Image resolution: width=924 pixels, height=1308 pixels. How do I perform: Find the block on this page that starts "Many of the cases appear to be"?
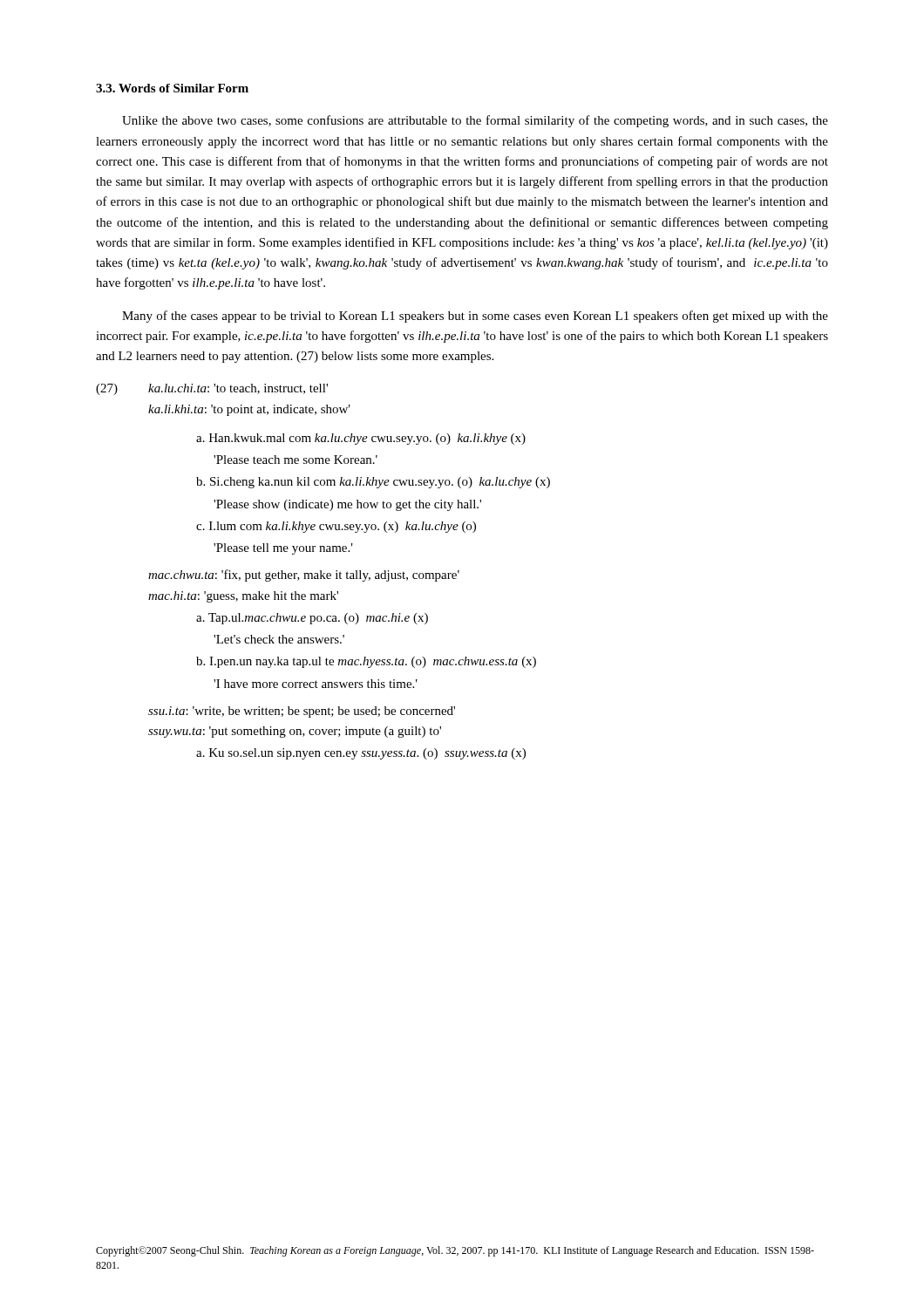click(462, 336)
